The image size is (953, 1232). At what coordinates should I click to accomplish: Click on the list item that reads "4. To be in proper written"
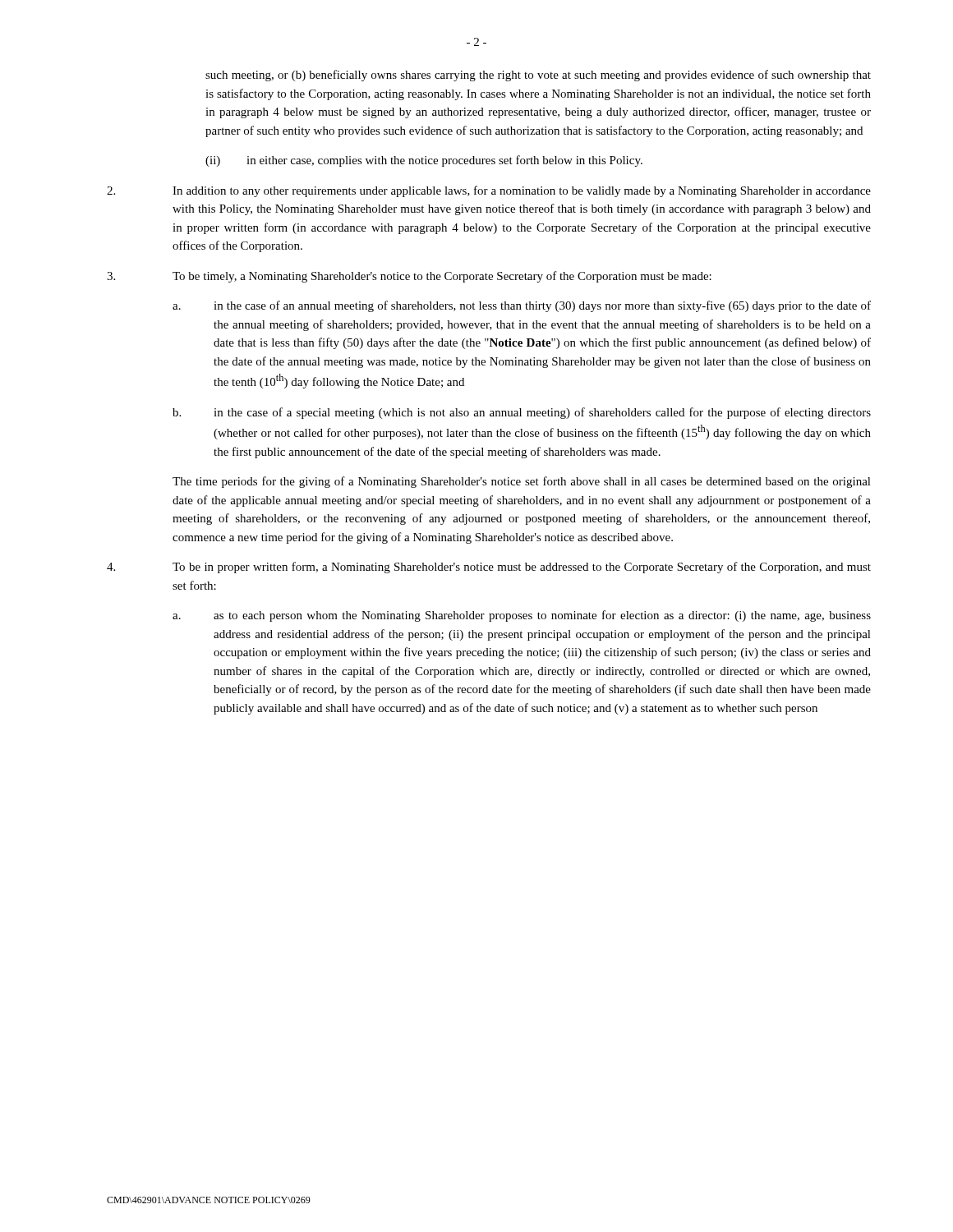(489, 576)
